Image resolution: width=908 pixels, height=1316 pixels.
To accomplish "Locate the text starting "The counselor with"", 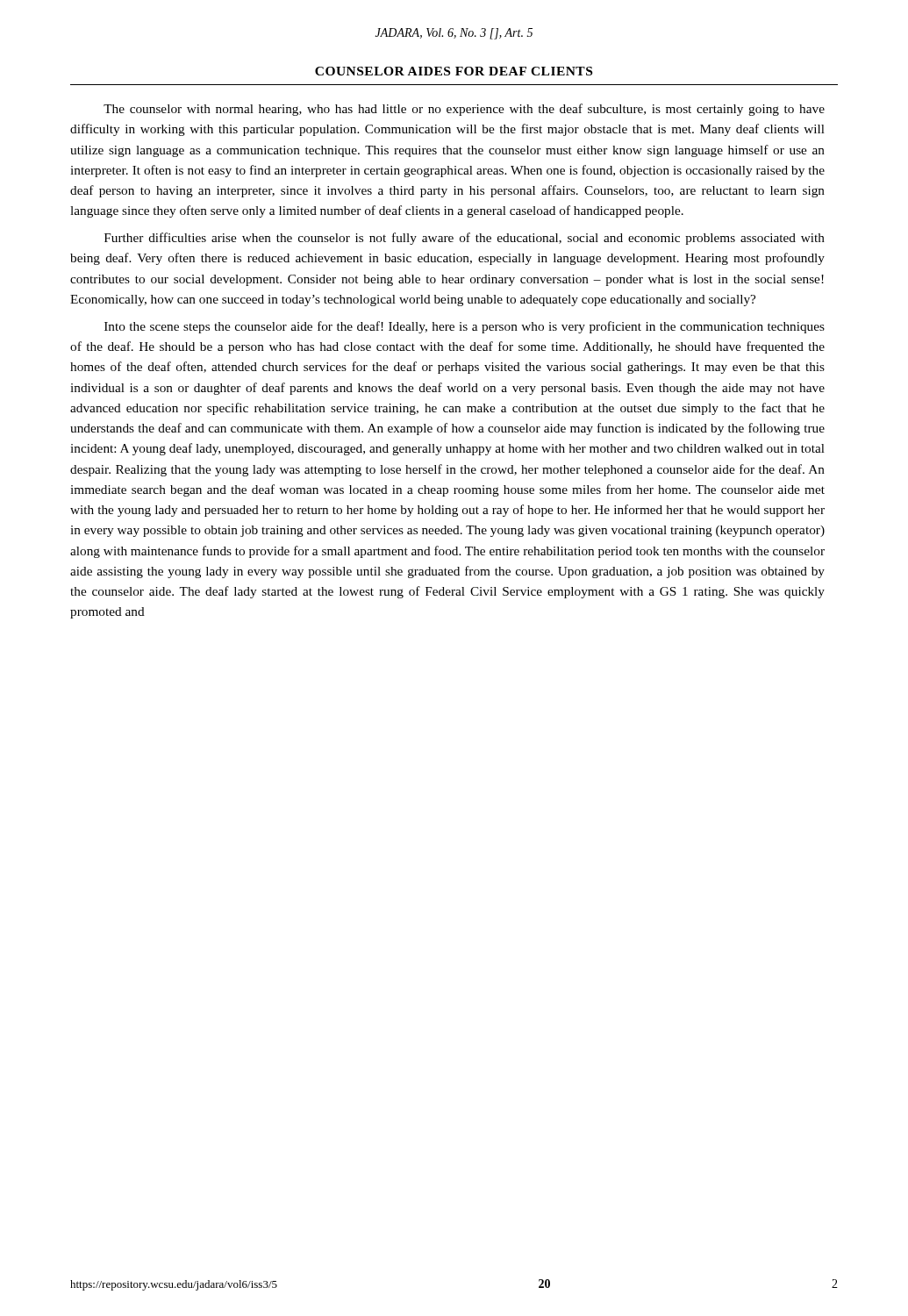I will point(447,159).
